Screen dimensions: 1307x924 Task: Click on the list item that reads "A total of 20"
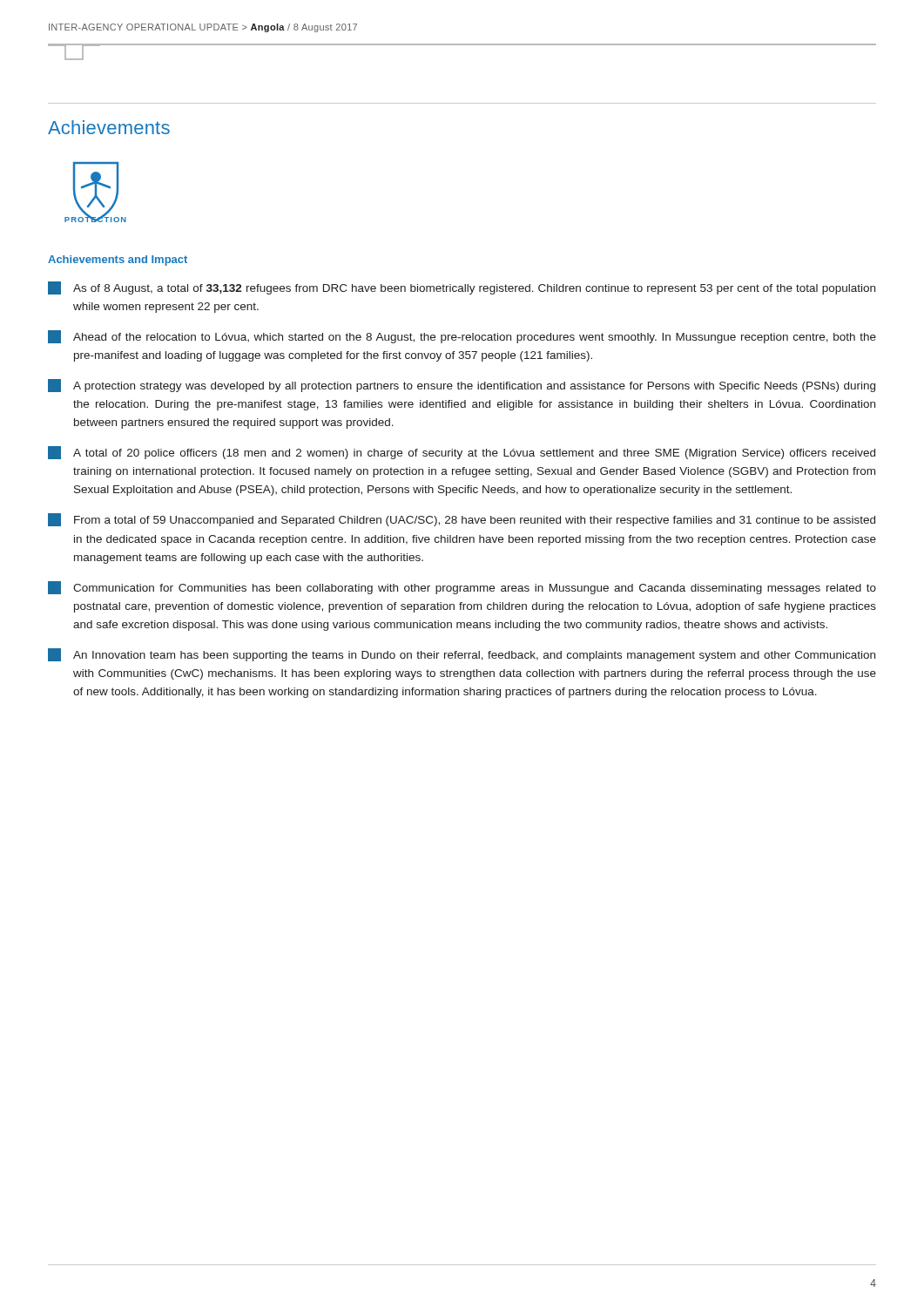pyautogui.click(x=462, y=471)
